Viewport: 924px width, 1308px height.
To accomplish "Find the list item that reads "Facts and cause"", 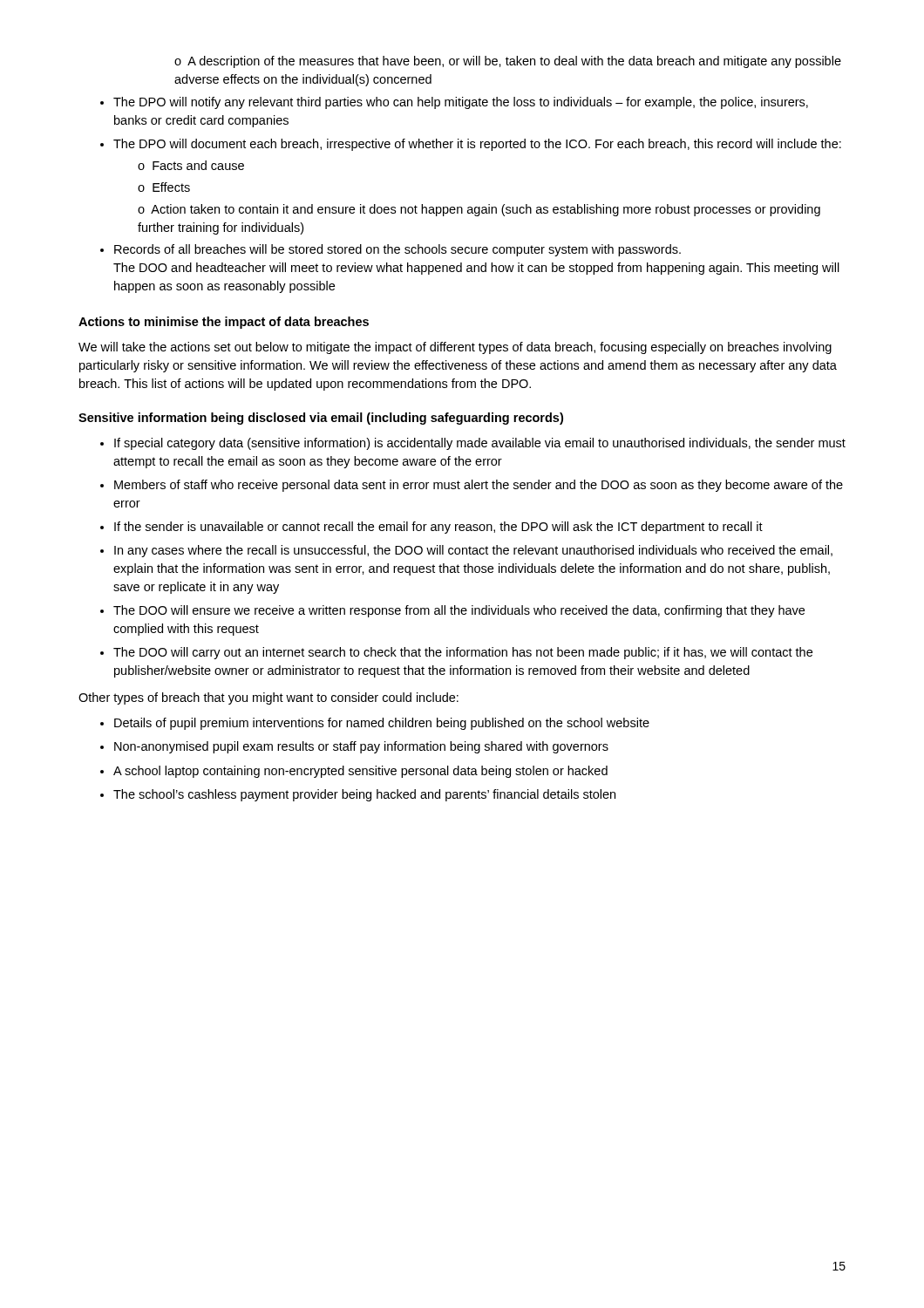I will coord(198,166).
